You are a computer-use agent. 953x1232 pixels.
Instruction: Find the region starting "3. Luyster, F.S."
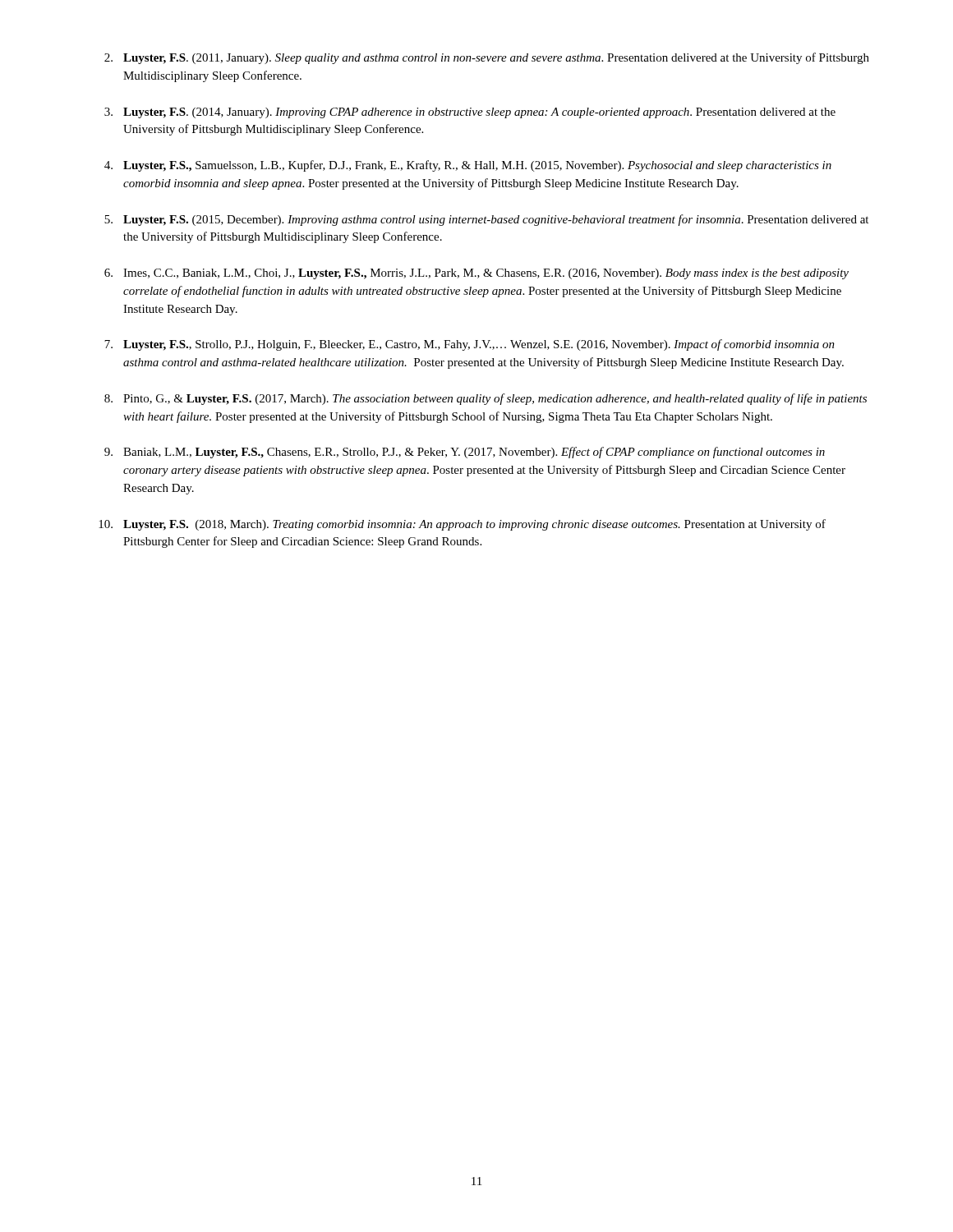pos(476,121)
